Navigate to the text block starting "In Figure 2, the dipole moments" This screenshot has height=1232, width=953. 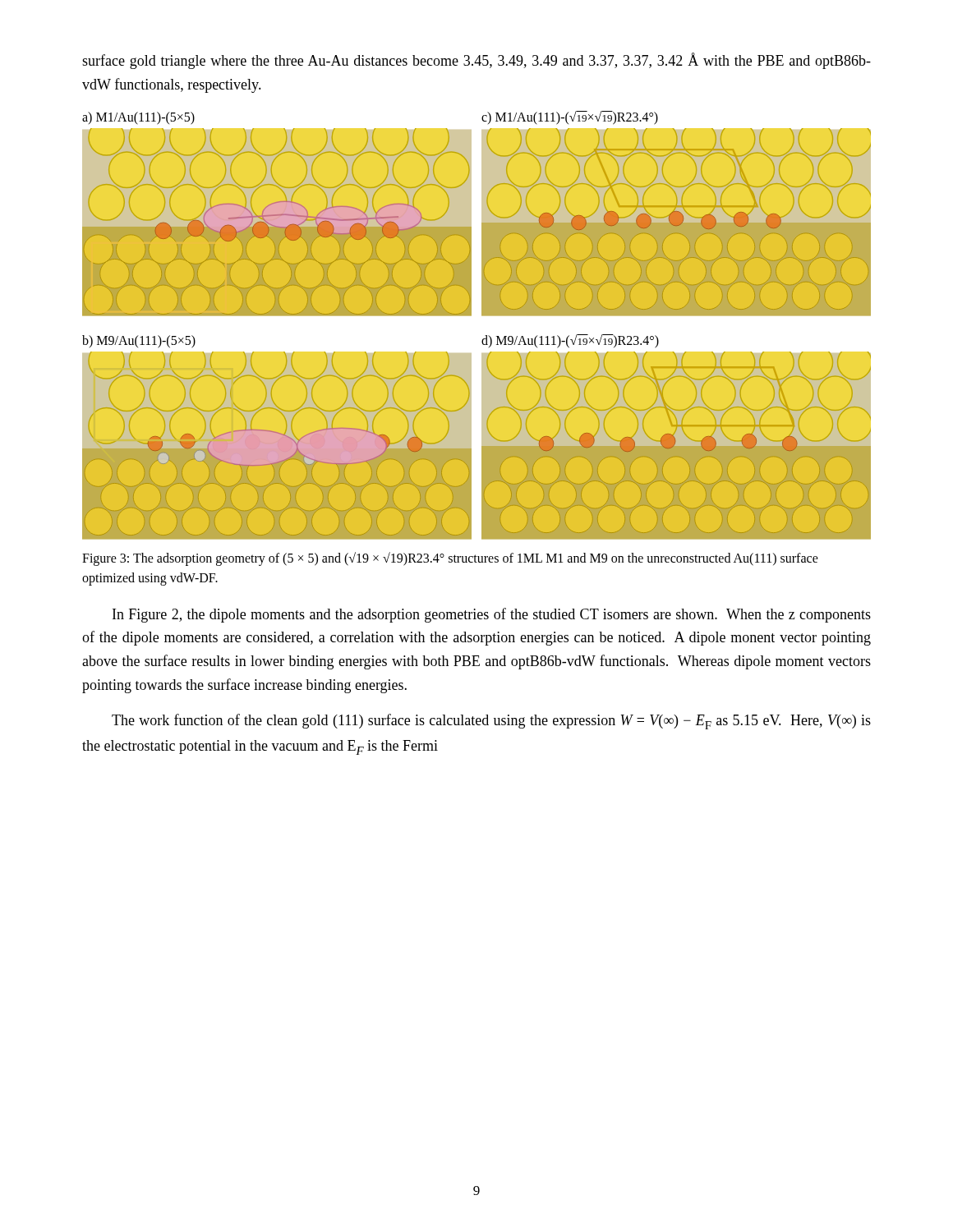(x=476, y=650)
